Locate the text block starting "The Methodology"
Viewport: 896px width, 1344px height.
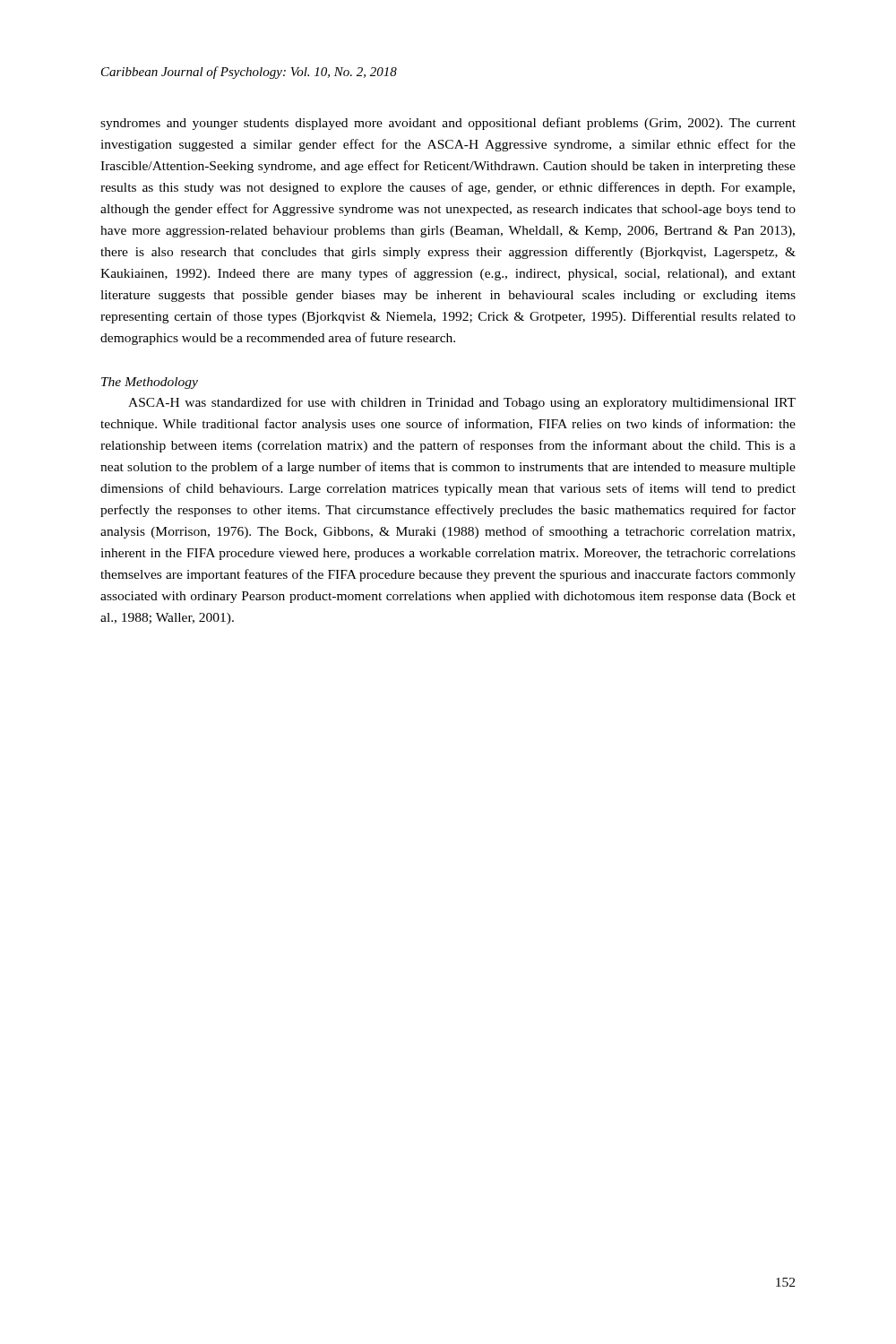coord(149,381)
